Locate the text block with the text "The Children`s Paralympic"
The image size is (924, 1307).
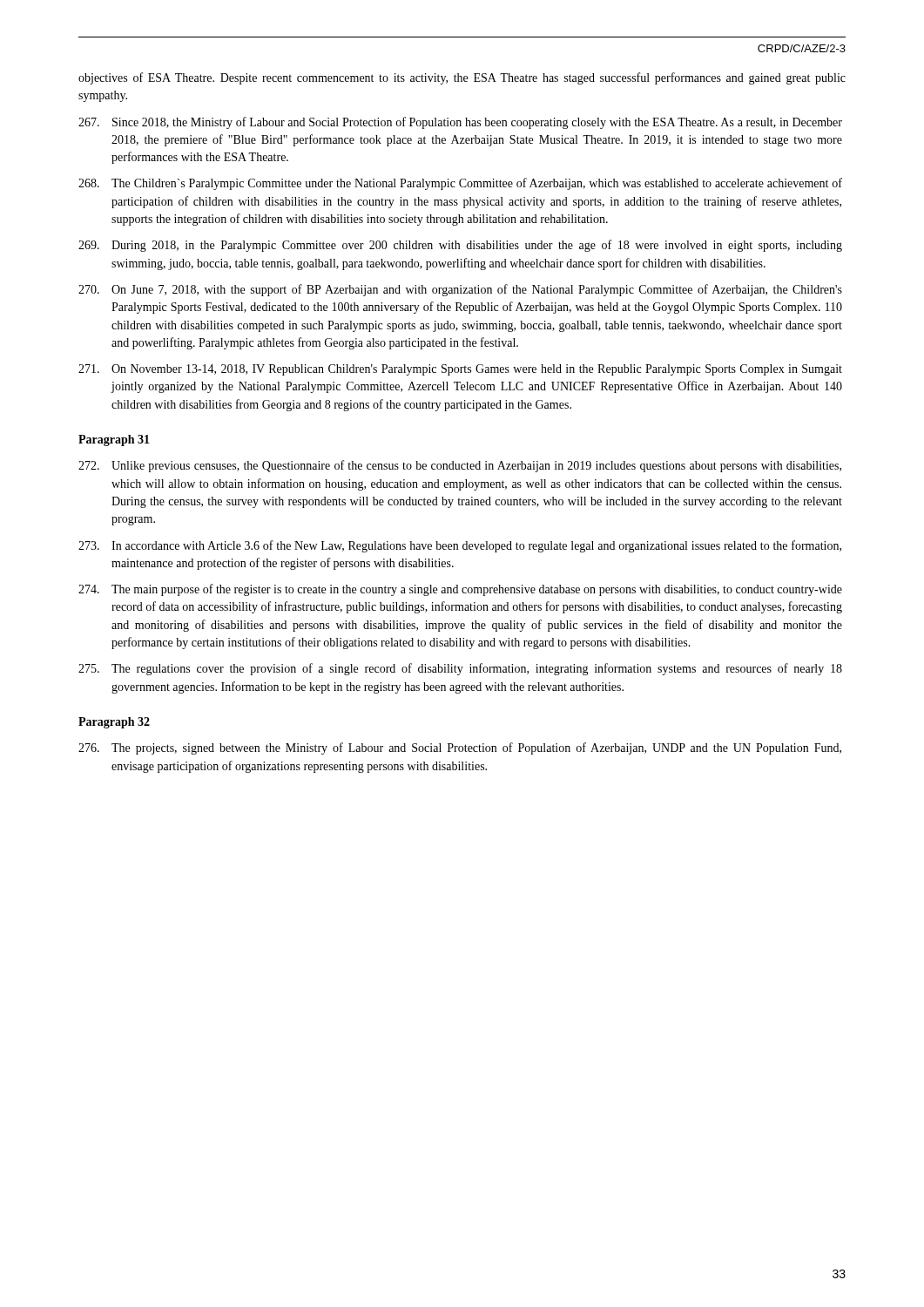tap(462, 202)
